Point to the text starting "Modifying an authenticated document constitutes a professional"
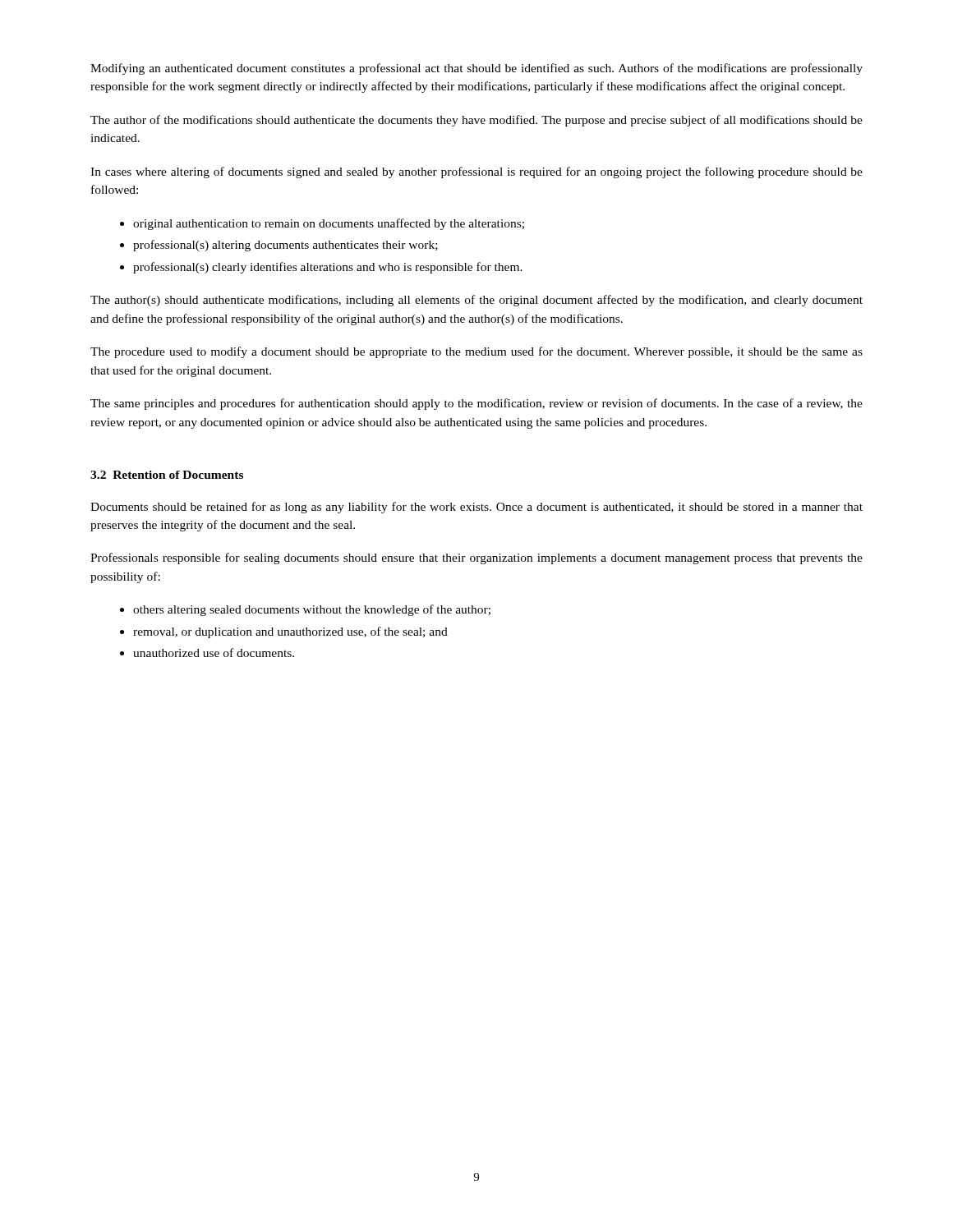The height and width of the screenshot is (1232, 953). pos(476,77)
